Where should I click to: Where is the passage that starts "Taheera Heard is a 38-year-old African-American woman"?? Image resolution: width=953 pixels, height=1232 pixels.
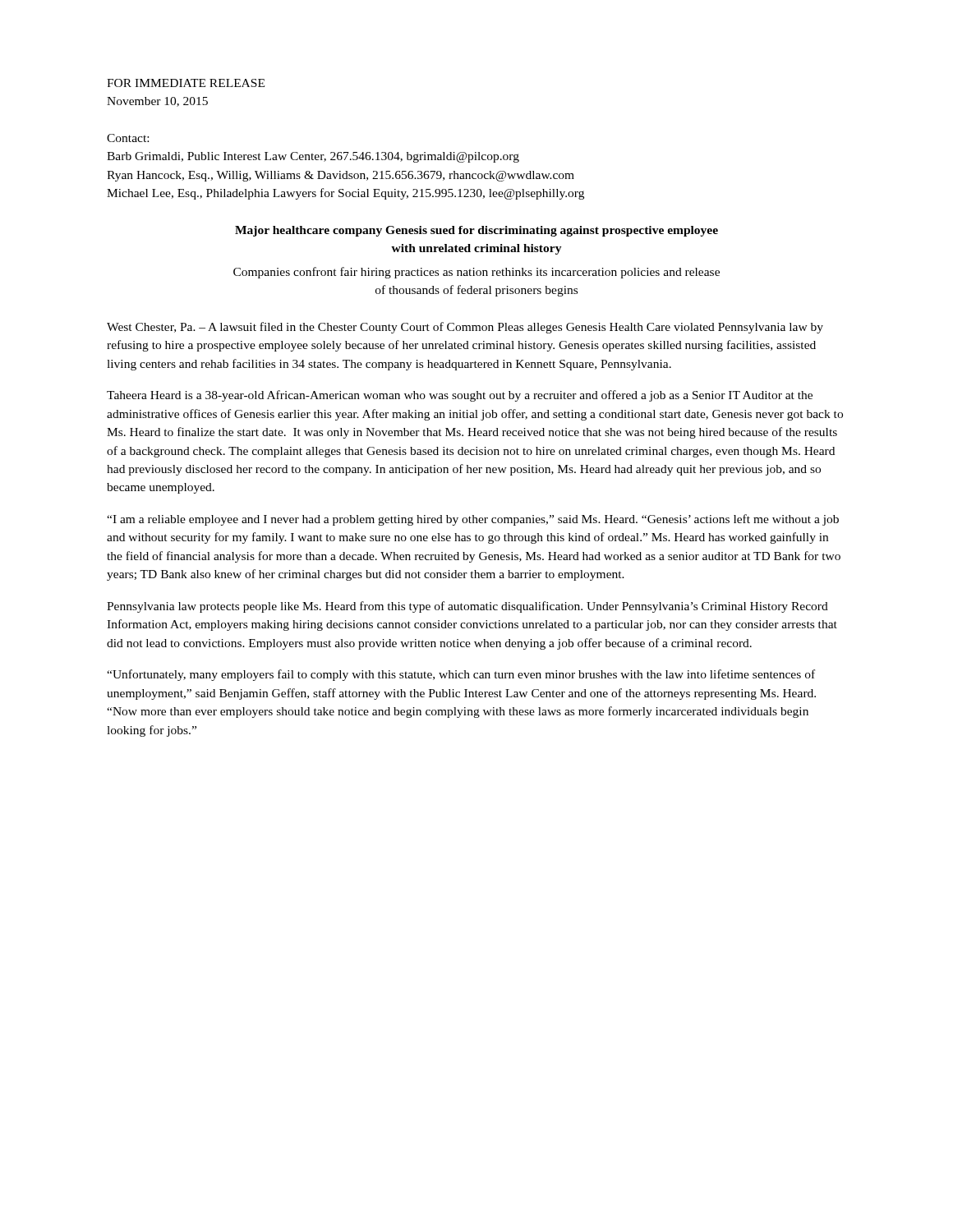(475, 441)
